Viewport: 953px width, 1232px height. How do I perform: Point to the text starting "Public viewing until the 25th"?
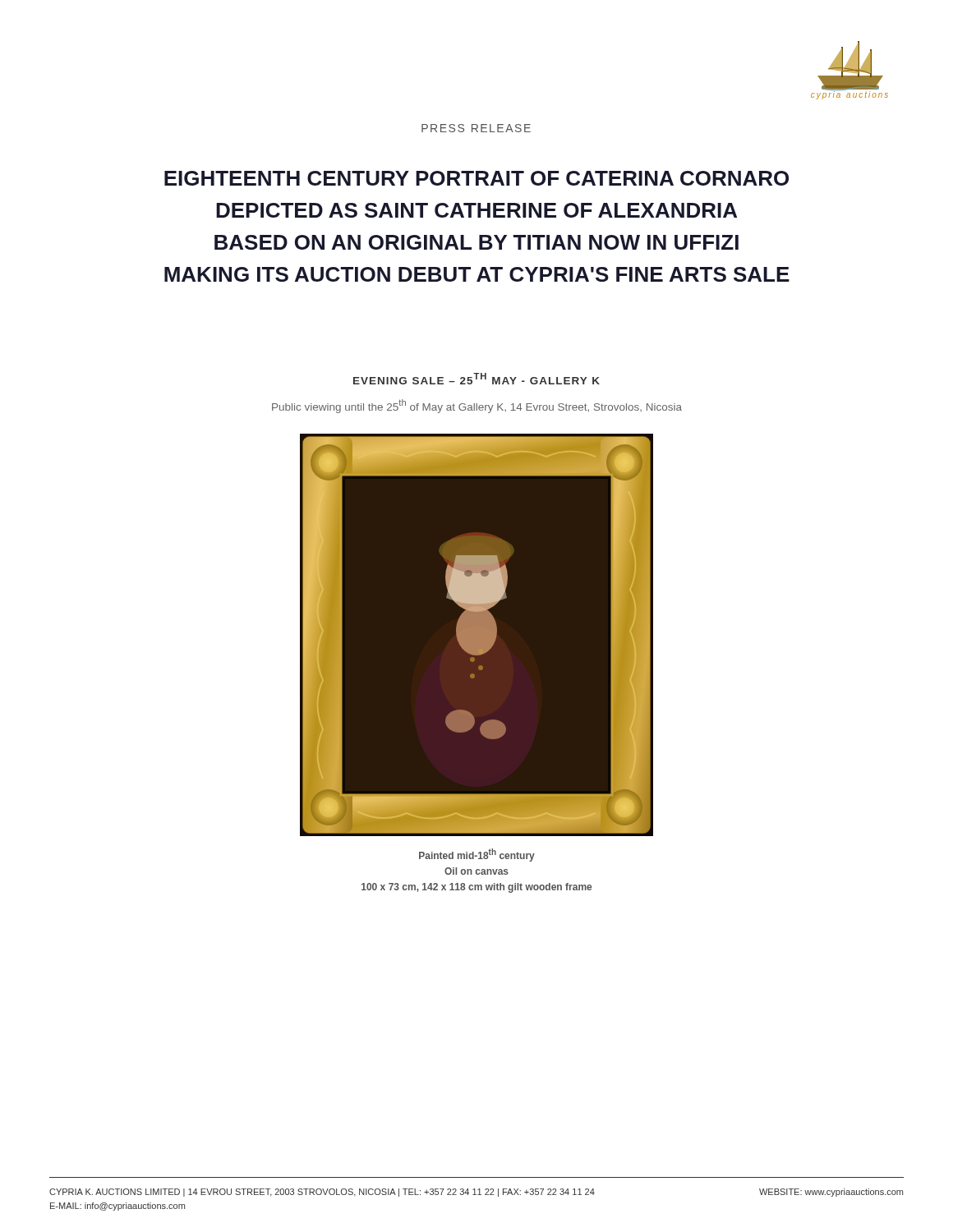click(x=476, y=405)
